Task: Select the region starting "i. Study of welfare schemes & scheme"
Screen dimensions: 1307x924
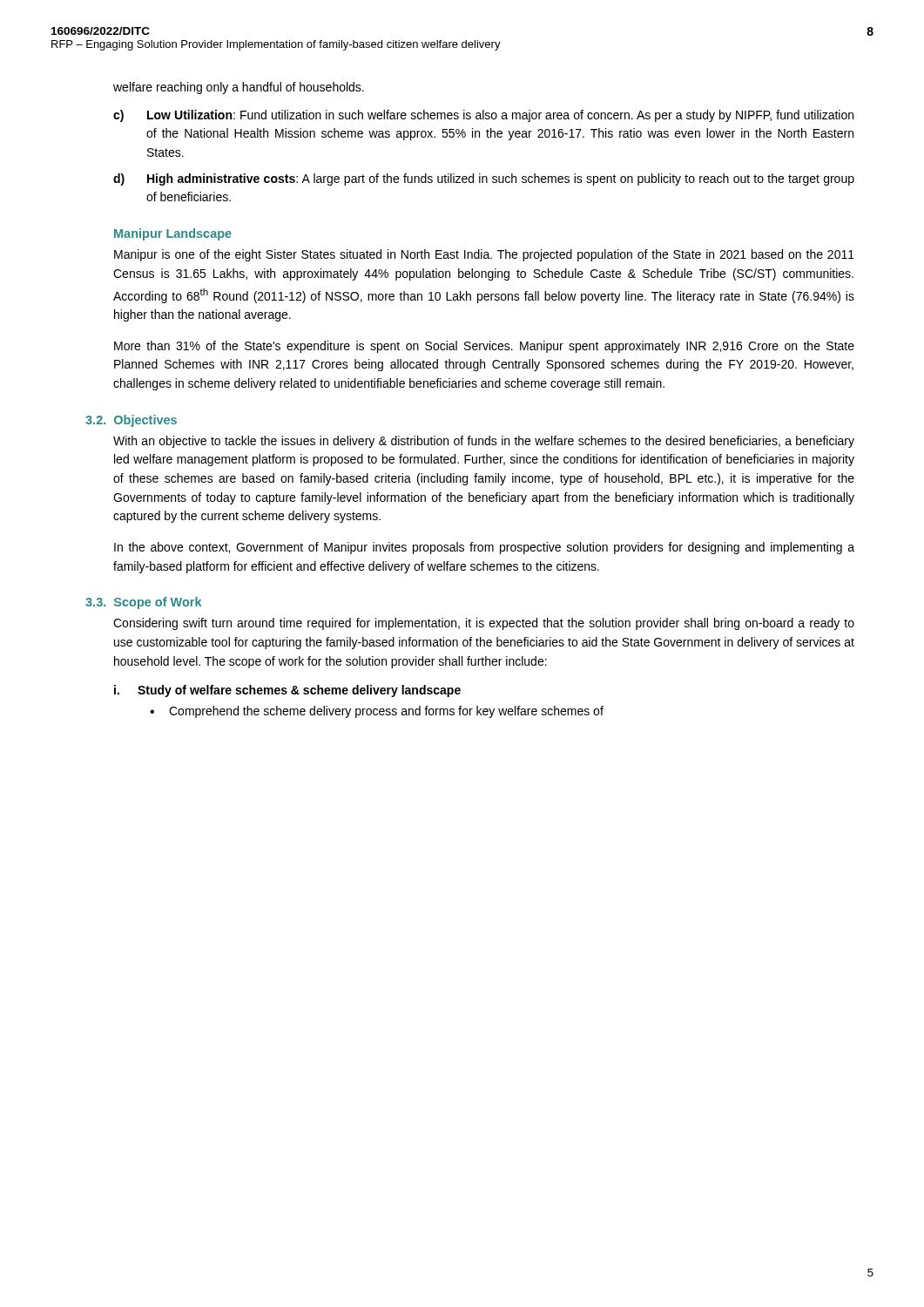Action: pos(287,690)
